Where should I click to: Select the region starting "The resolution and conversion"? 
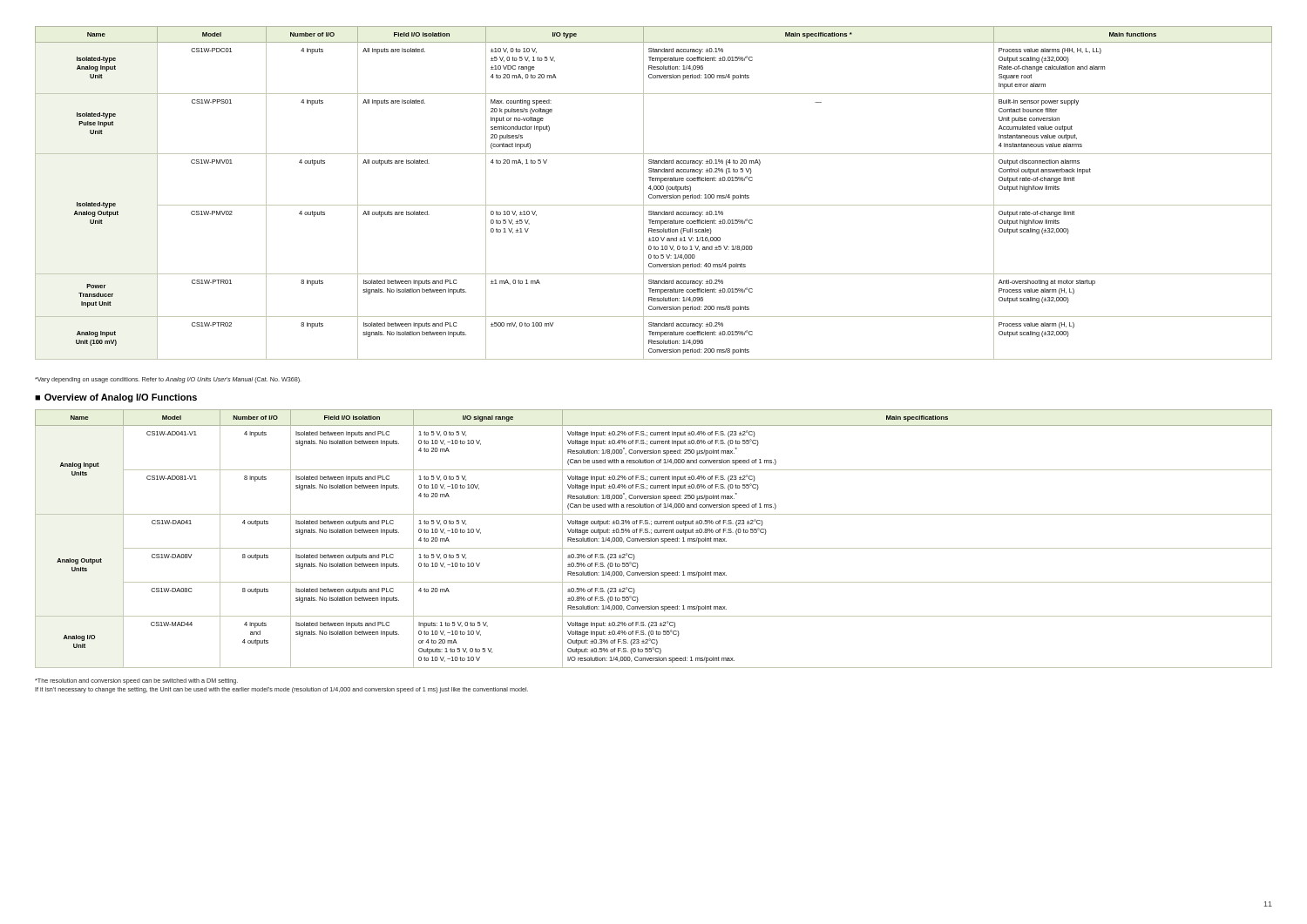click(282, 685)
